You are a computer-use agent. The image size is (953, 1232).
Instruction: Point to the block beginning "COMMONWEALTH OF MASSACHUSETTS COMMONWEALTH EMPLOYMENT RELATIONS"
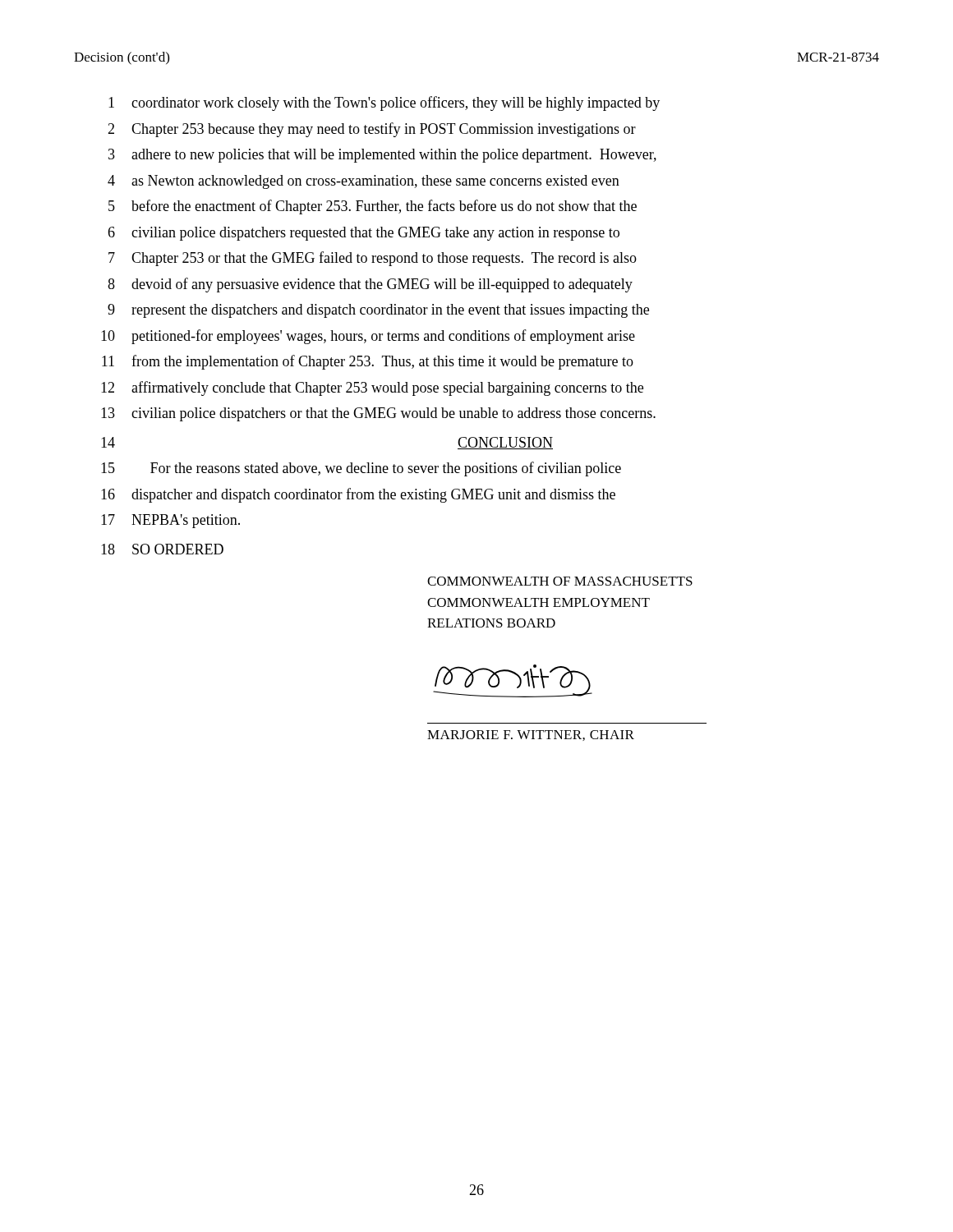(x=560, y=581)
